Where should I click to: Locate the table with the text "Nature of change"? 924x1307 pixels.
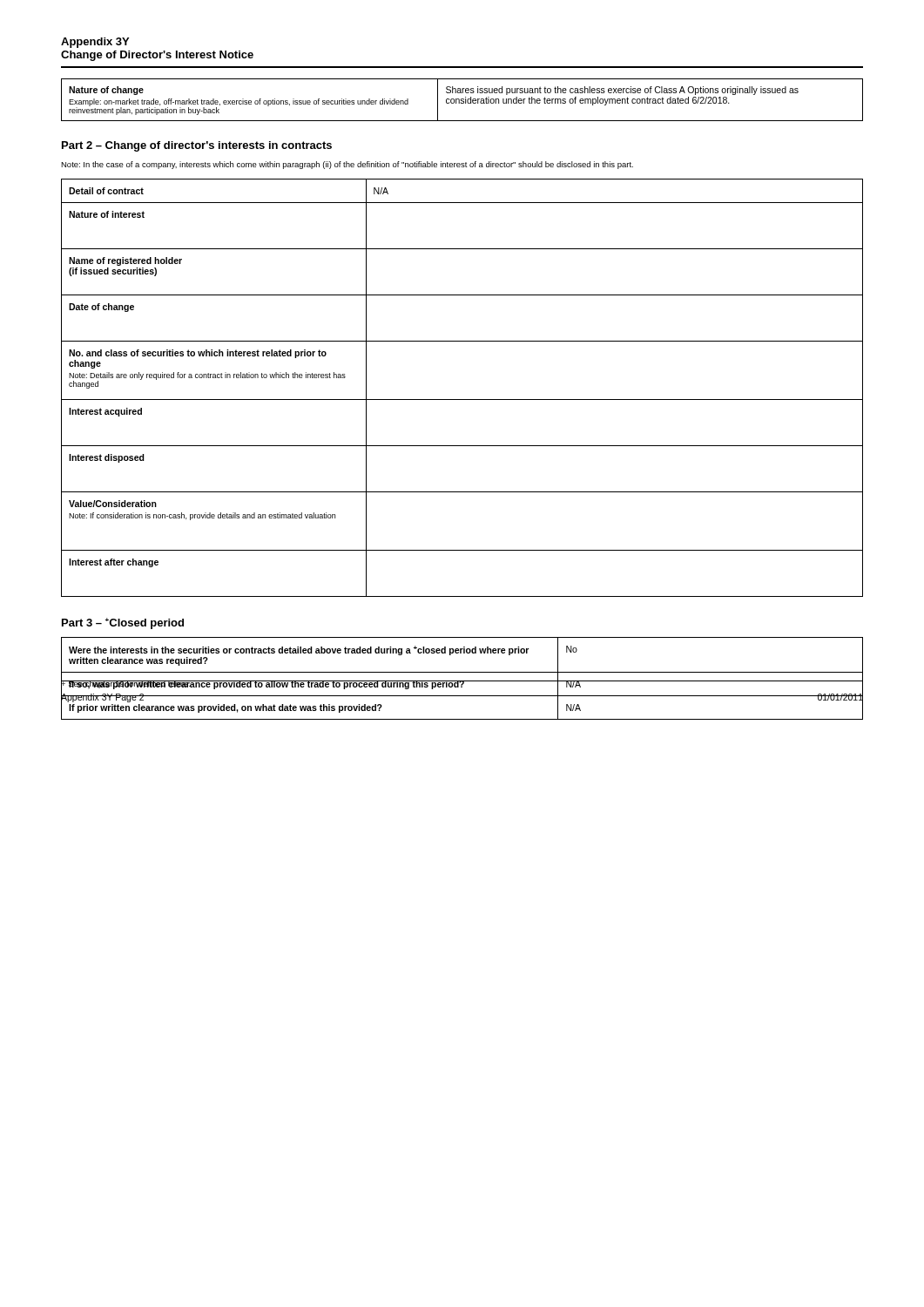click(x=462, y=100)
